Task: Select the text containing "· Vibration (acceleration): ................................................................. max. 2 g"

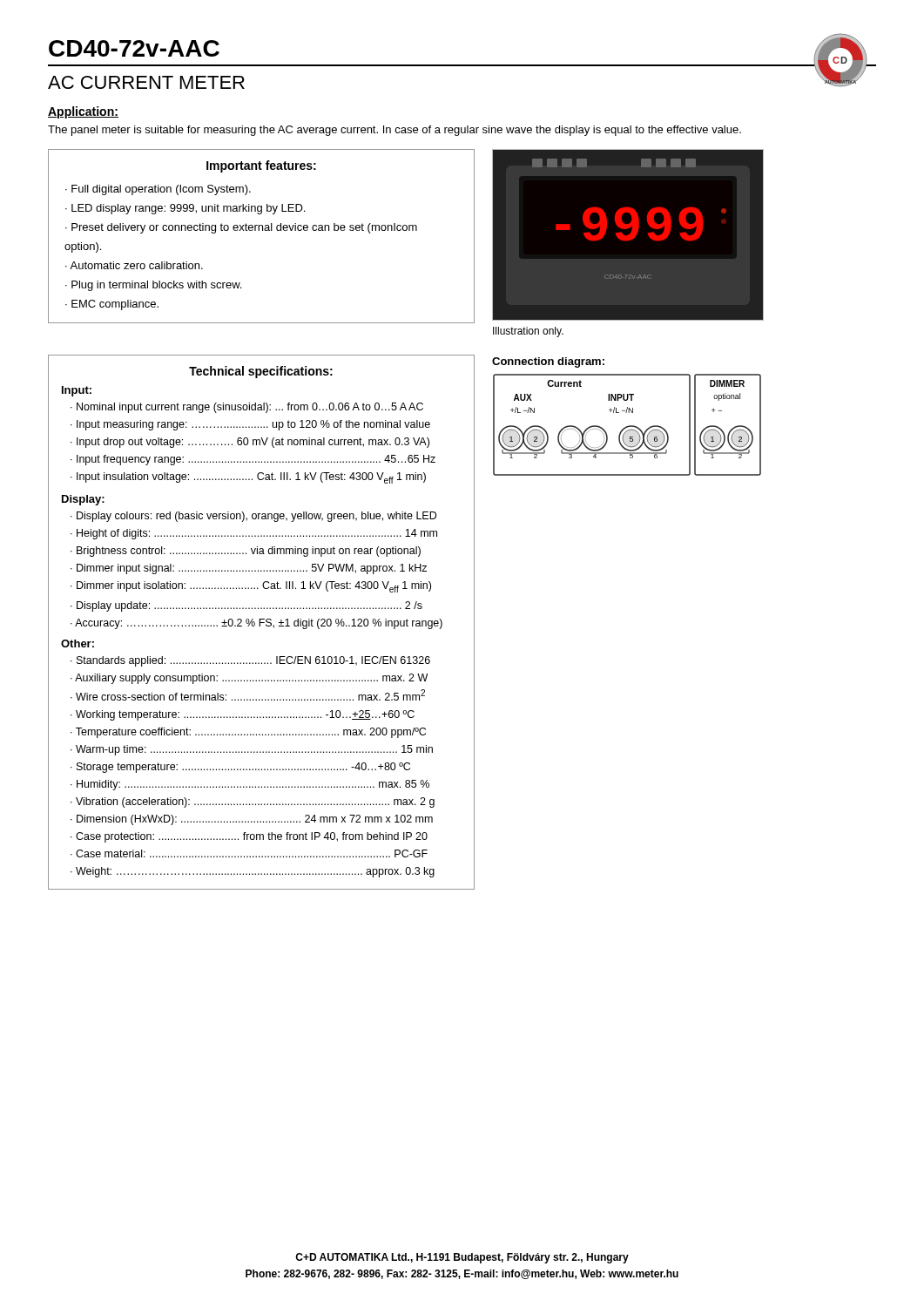Action: pos(252,801)
